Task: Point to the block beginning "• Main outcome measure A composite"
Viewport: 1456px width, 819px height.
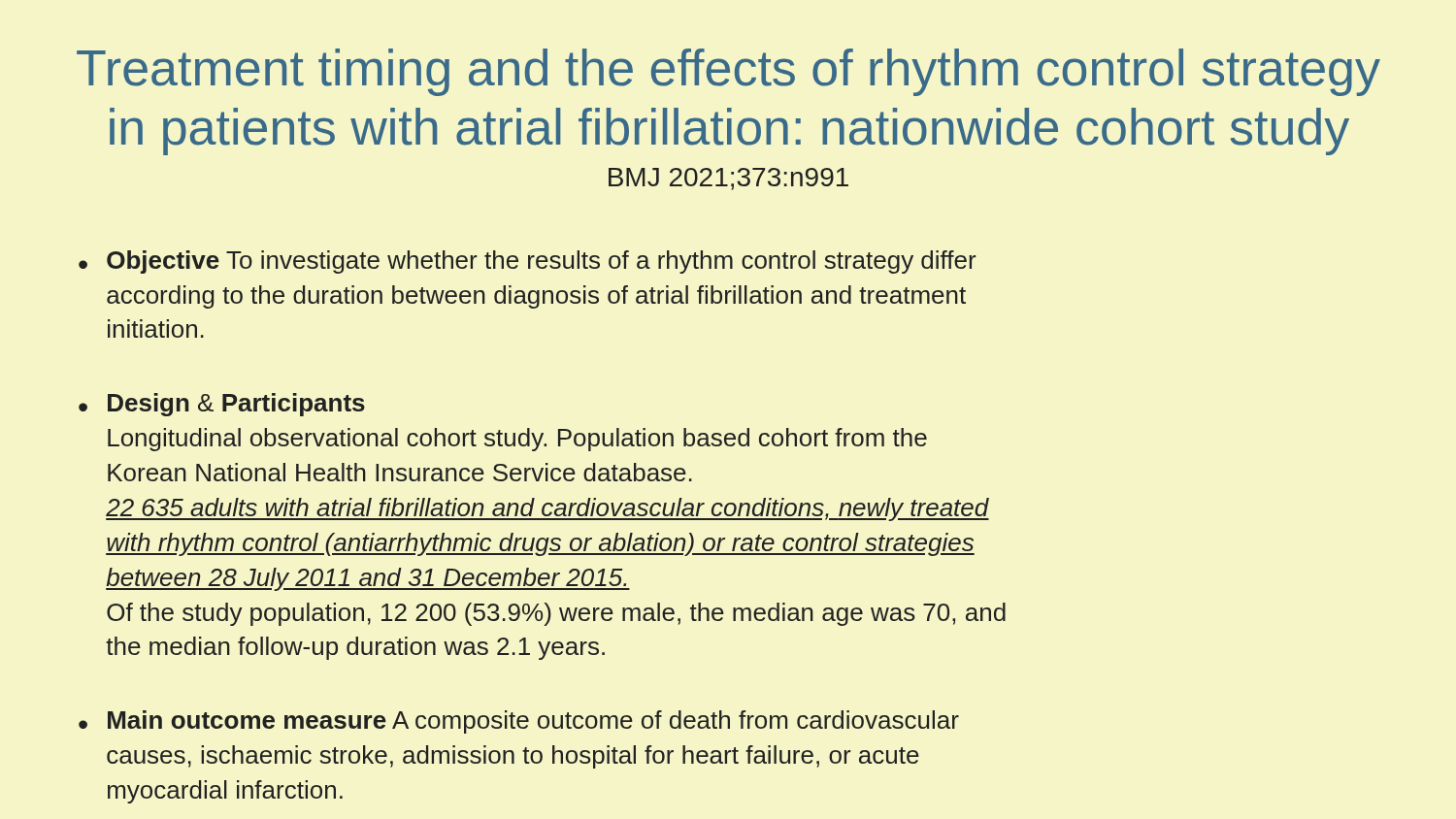Action: [x=518, y=756]
